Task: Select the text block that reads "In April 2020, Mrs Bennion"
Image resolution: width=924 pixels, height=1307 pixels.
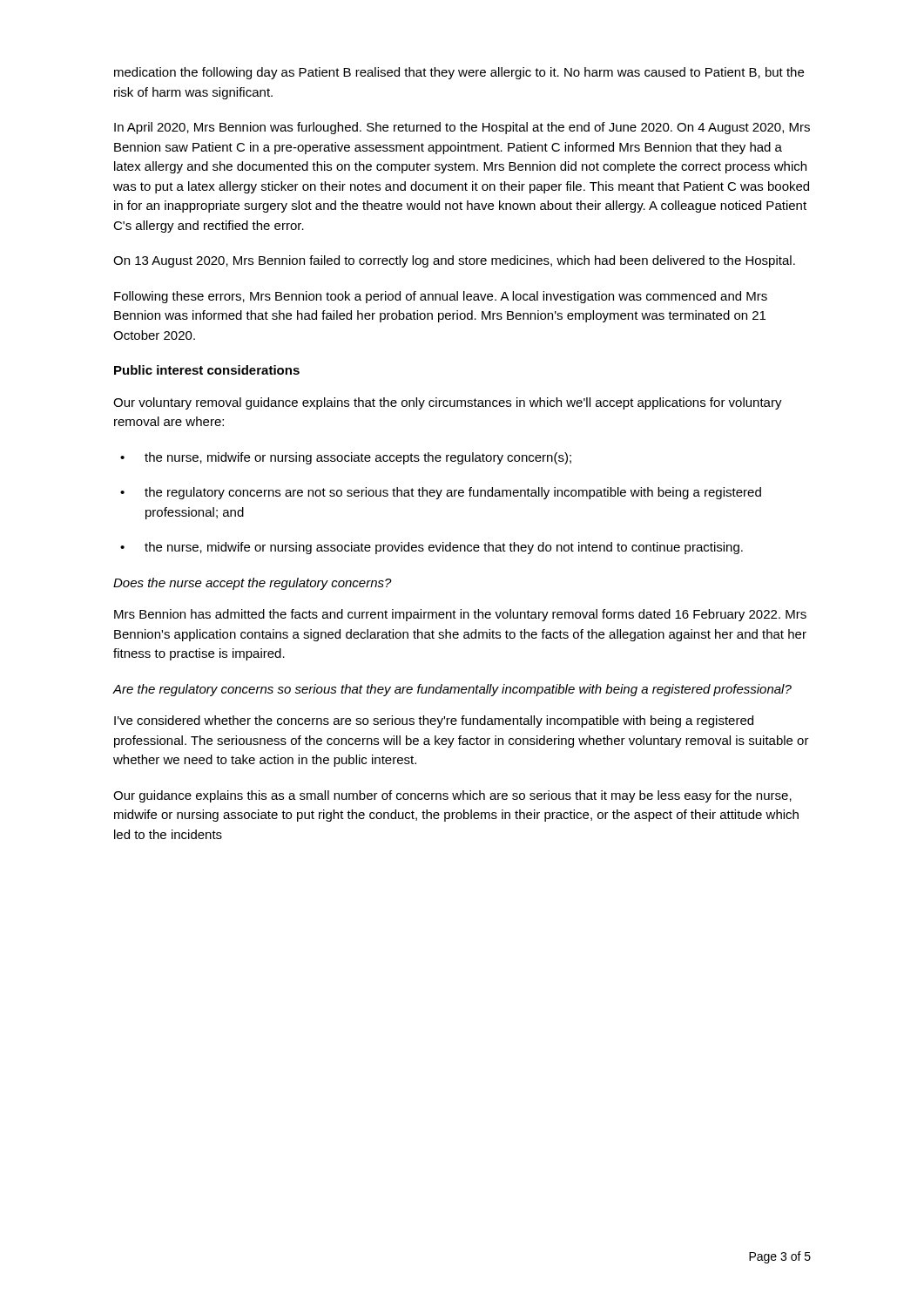Action: (462, 176)
